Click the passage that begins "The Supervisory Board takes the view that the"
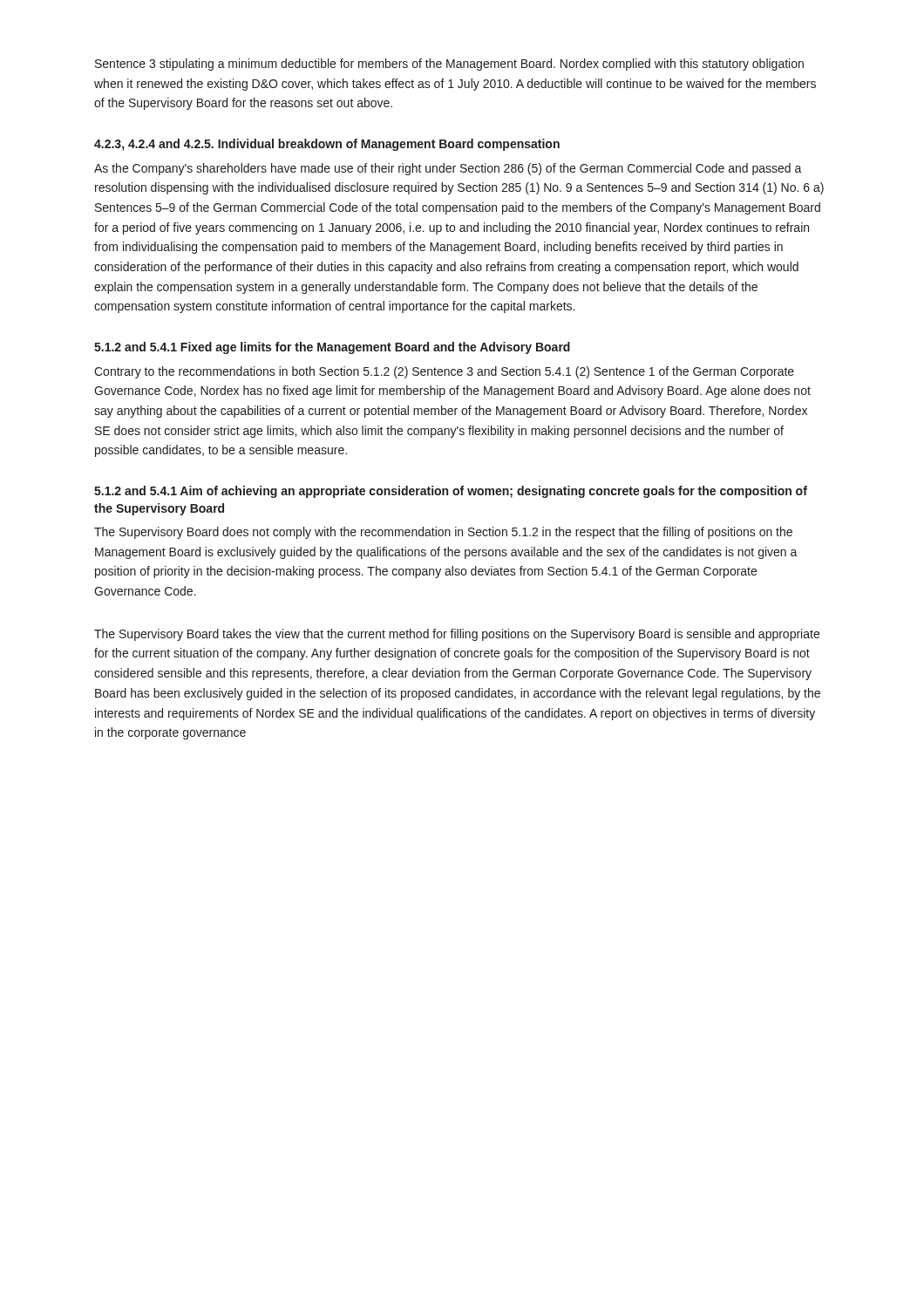This screenshot has height=1308, width=924. coord(457,683)
